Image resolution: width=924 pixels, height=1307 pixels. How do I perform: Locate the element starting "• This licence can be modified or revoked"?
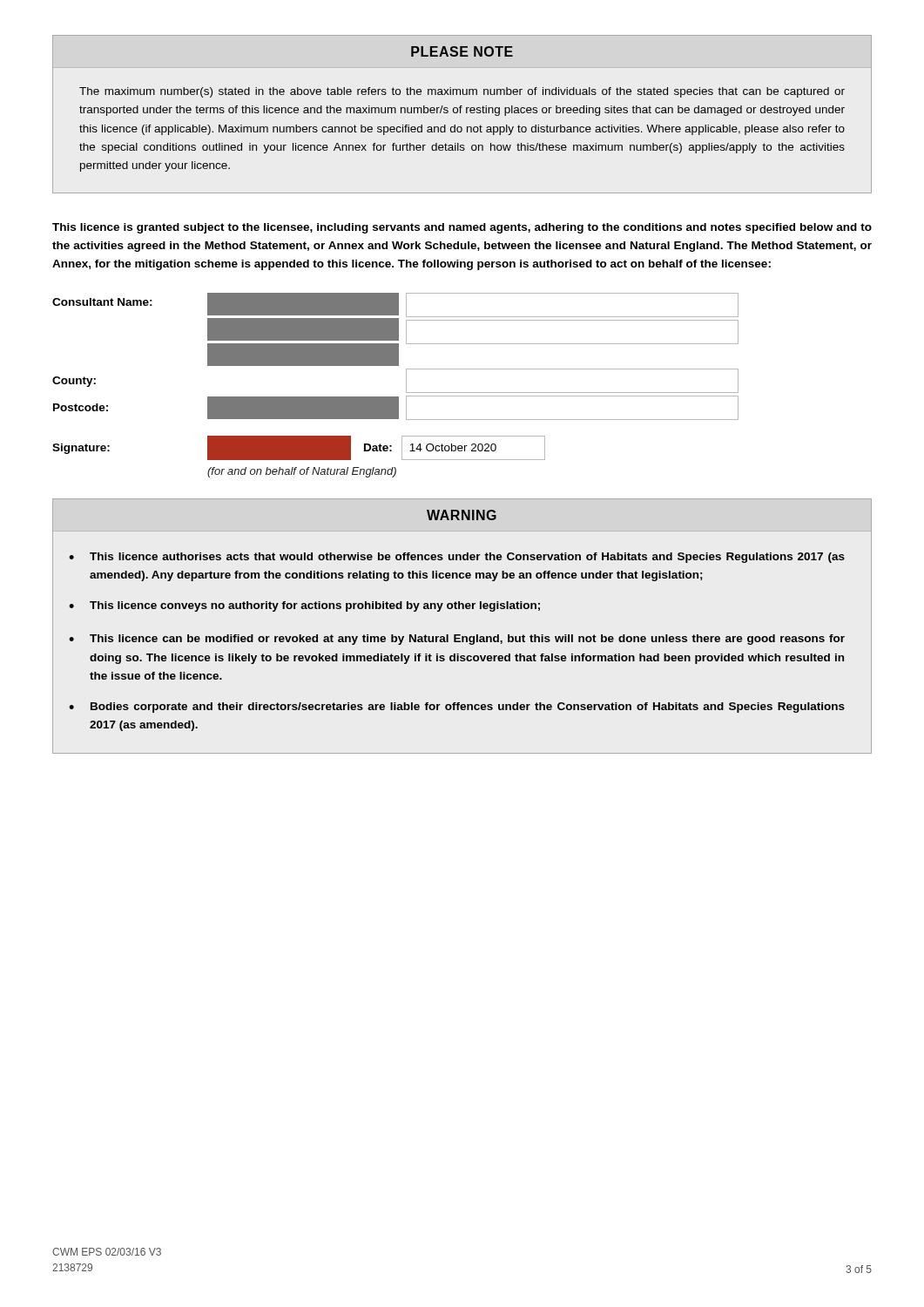[457, 657]
